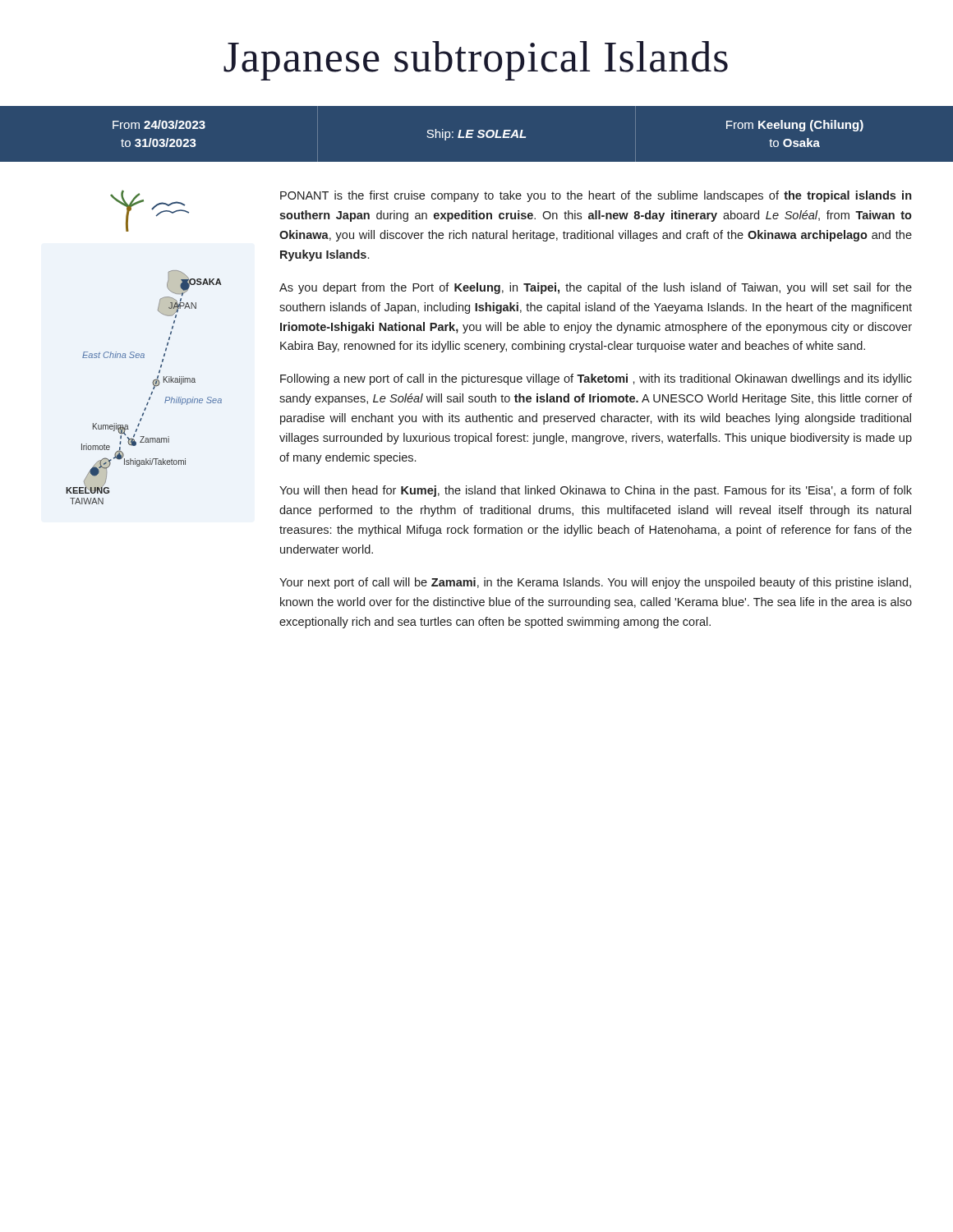
Task: Locate the block of text that opens with "As you depart from the"
Action: [x=596, y=317]
